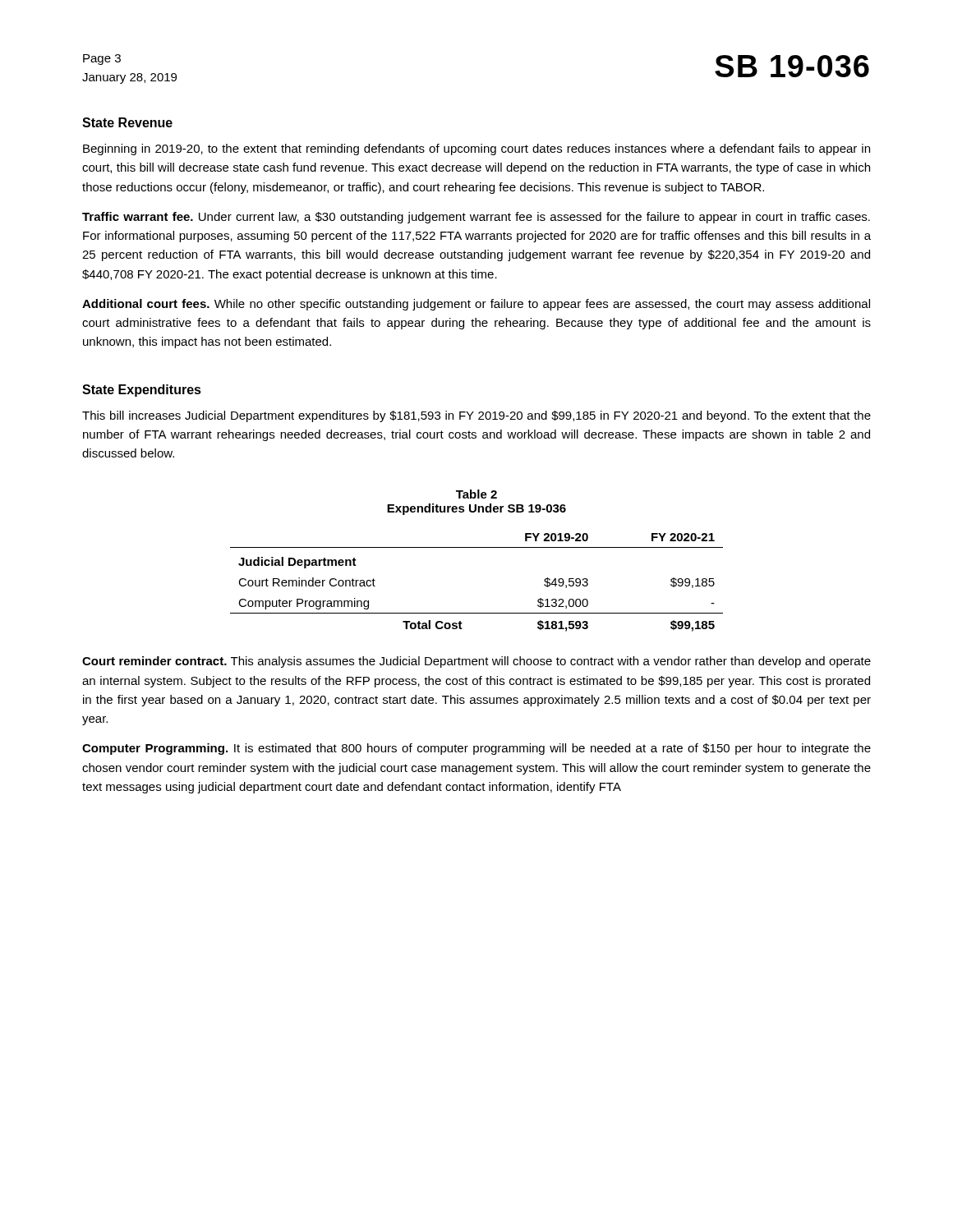
Task: Click on the region starting "Traffic warrant fee. Under"
Action: tap(476, 245)
